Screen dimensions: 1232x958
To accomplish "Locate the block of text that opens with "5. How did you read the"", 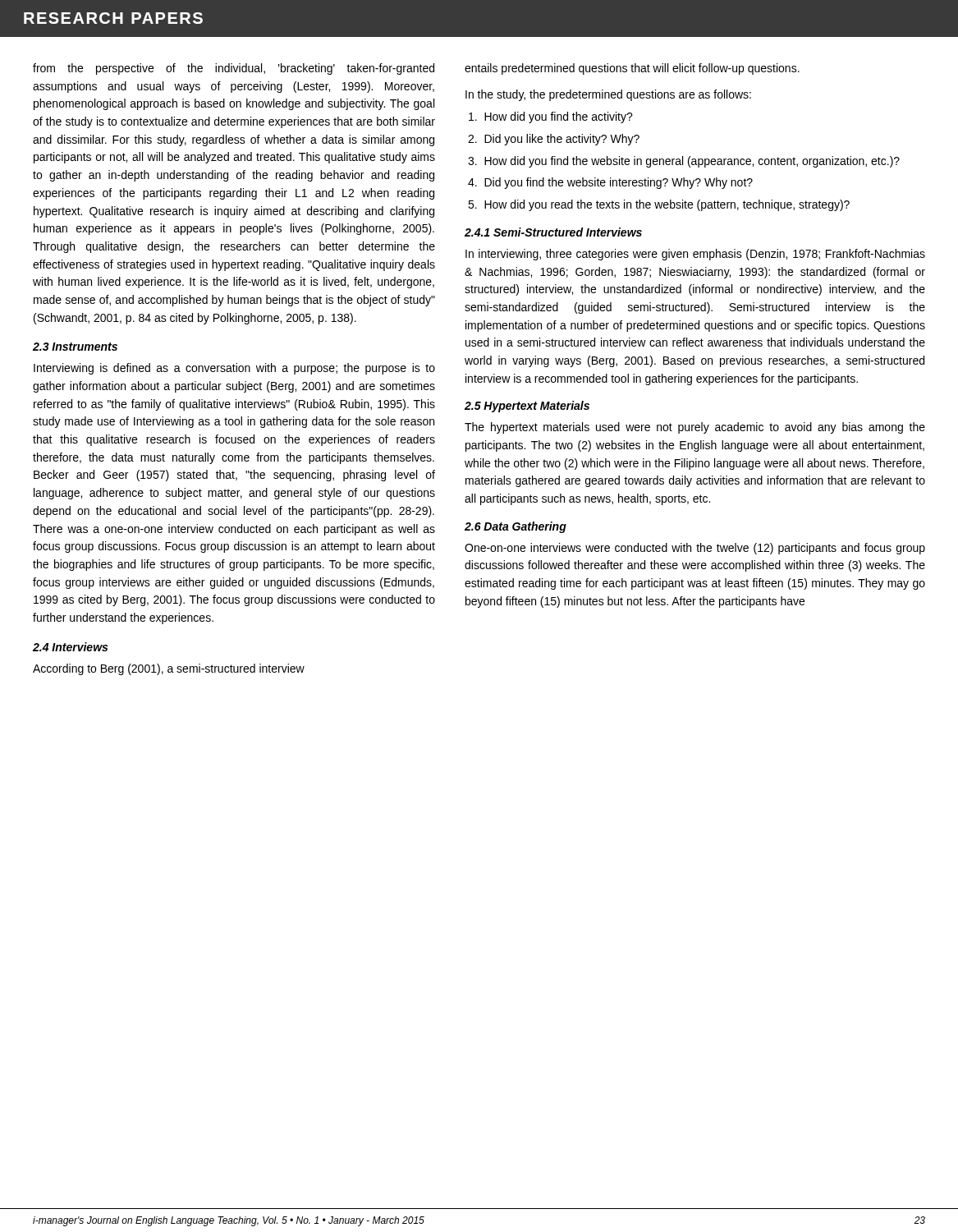I will click(659, 205).
